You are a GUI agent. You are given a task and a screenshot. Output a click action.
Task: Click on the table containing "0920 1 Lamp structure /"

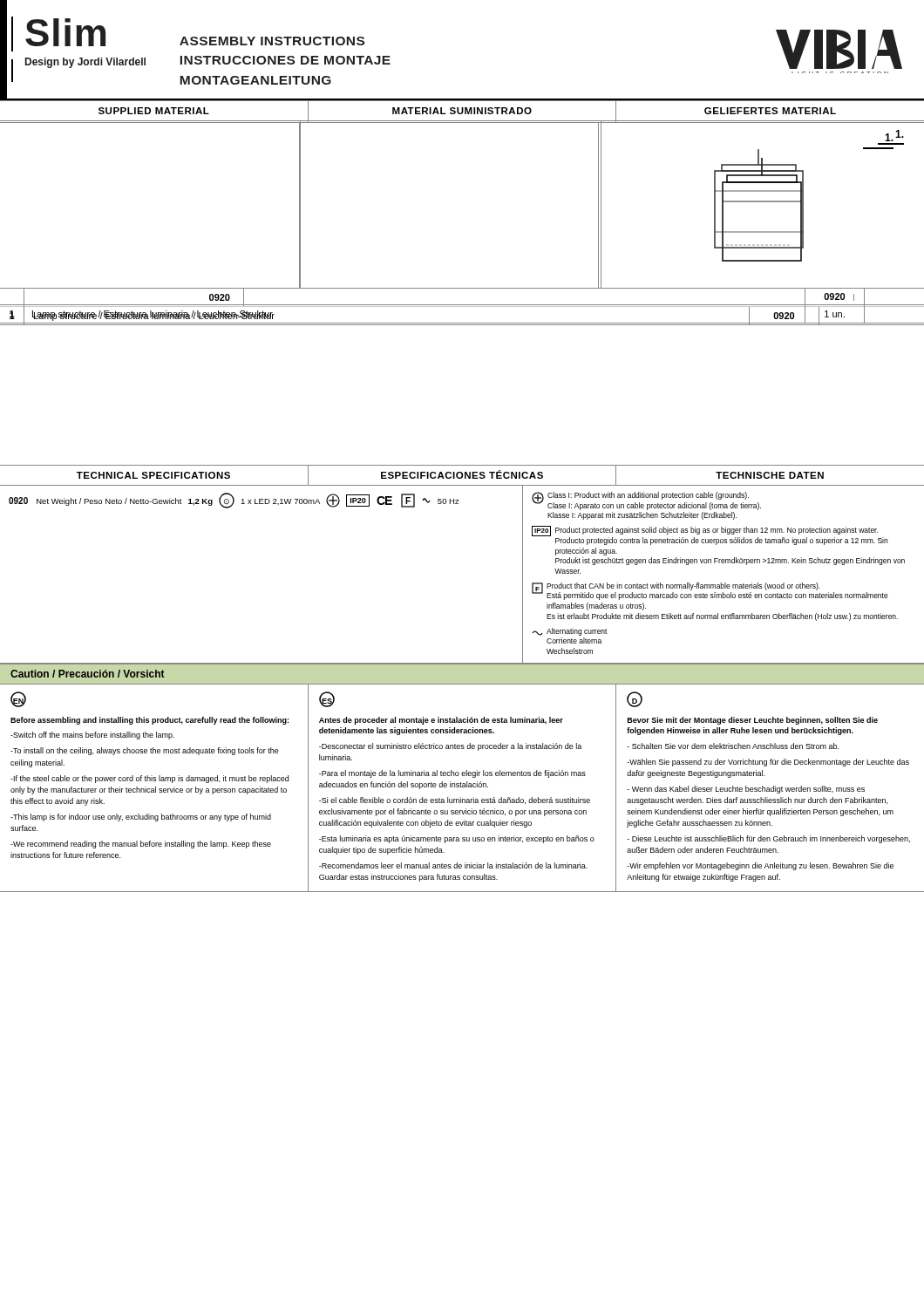click(x=462, y=306)
